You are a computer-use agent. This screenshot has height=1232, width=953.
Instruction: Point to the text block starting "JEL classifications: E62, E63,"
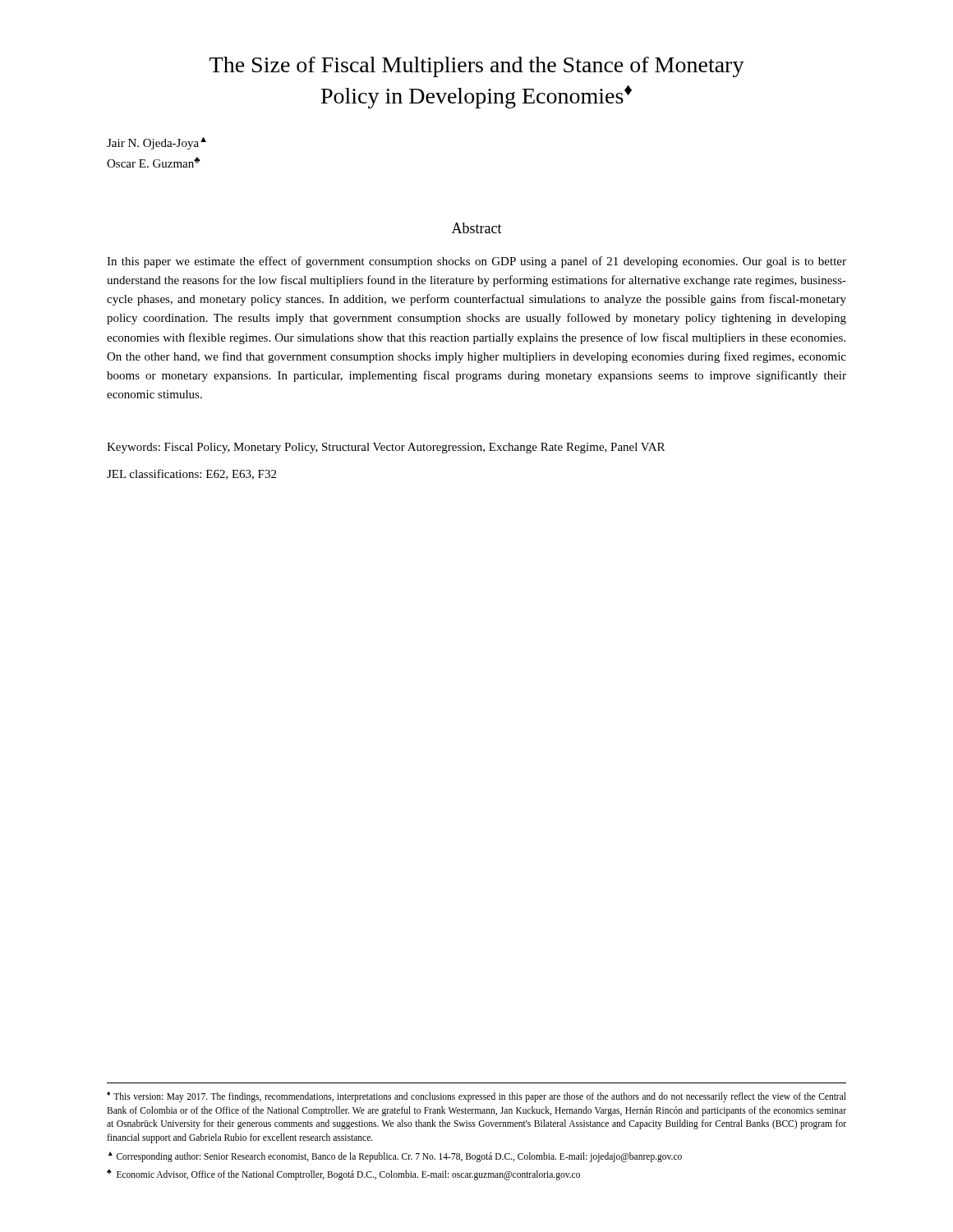192,474
